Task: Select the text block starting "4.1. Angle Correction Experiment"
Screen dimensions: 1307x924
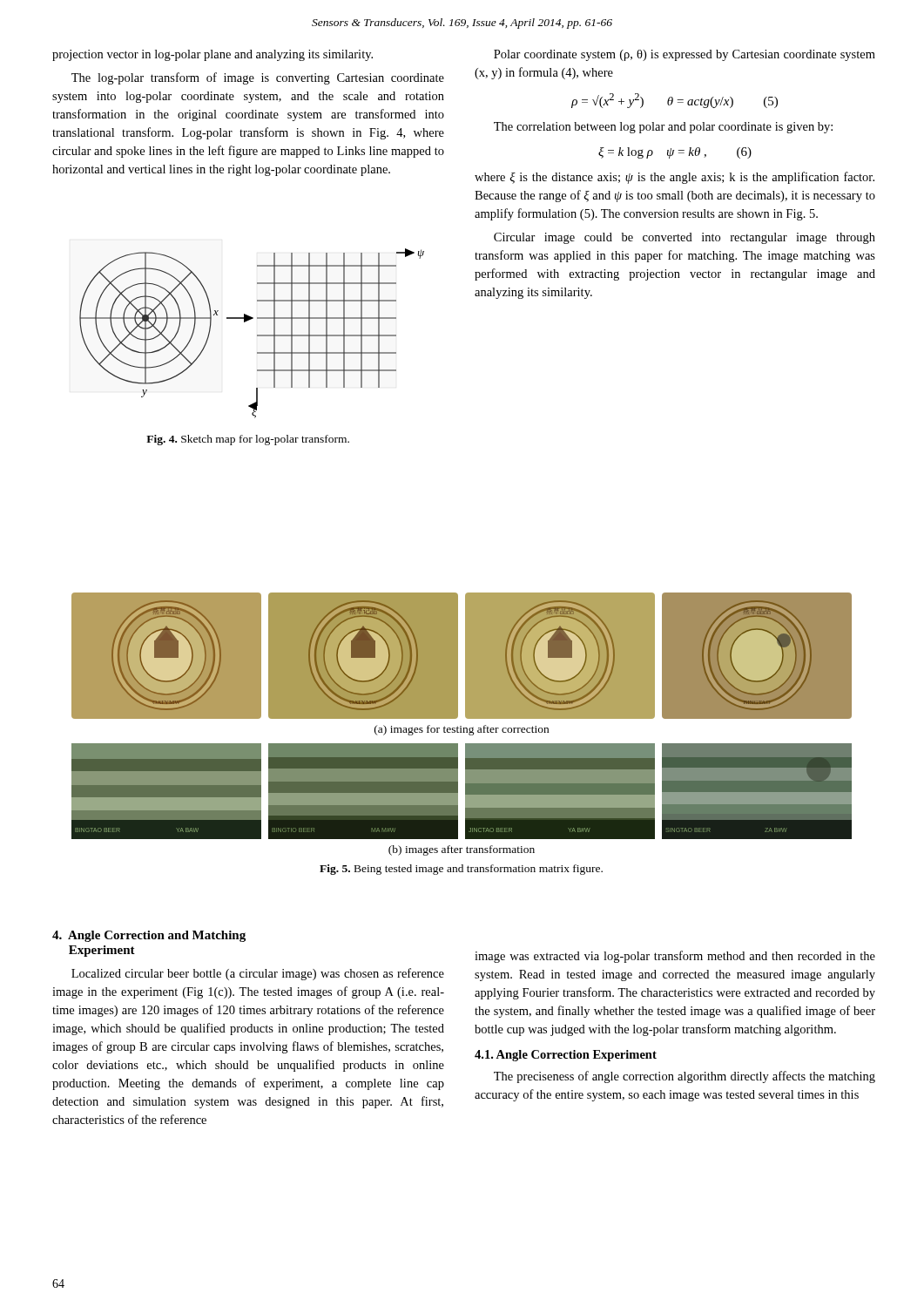Action: tap(566, 1054)
